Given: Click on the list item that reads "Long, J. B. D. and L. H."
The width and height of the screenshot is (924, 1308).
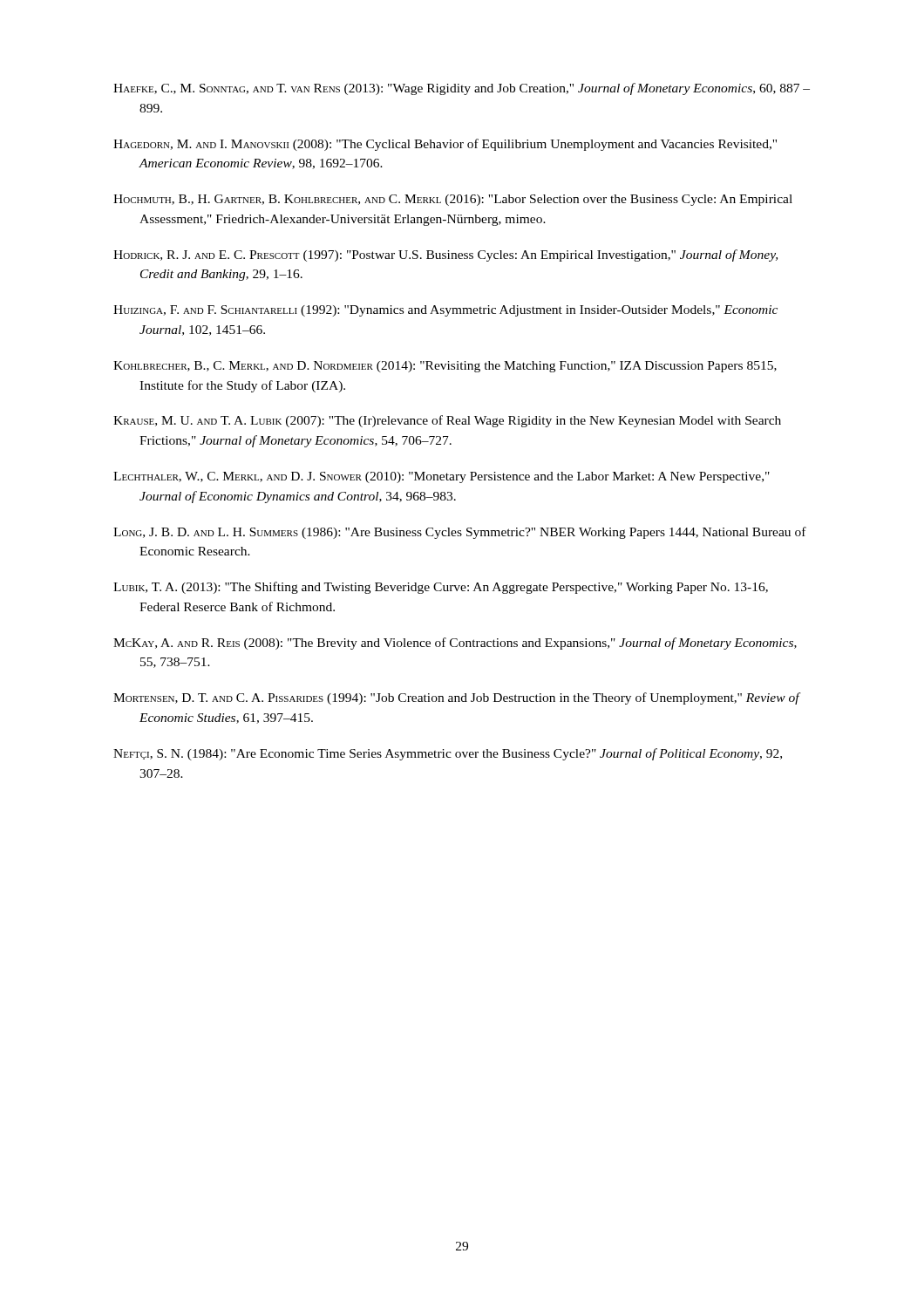Looking at the screenshot, I should click(460, 541).
